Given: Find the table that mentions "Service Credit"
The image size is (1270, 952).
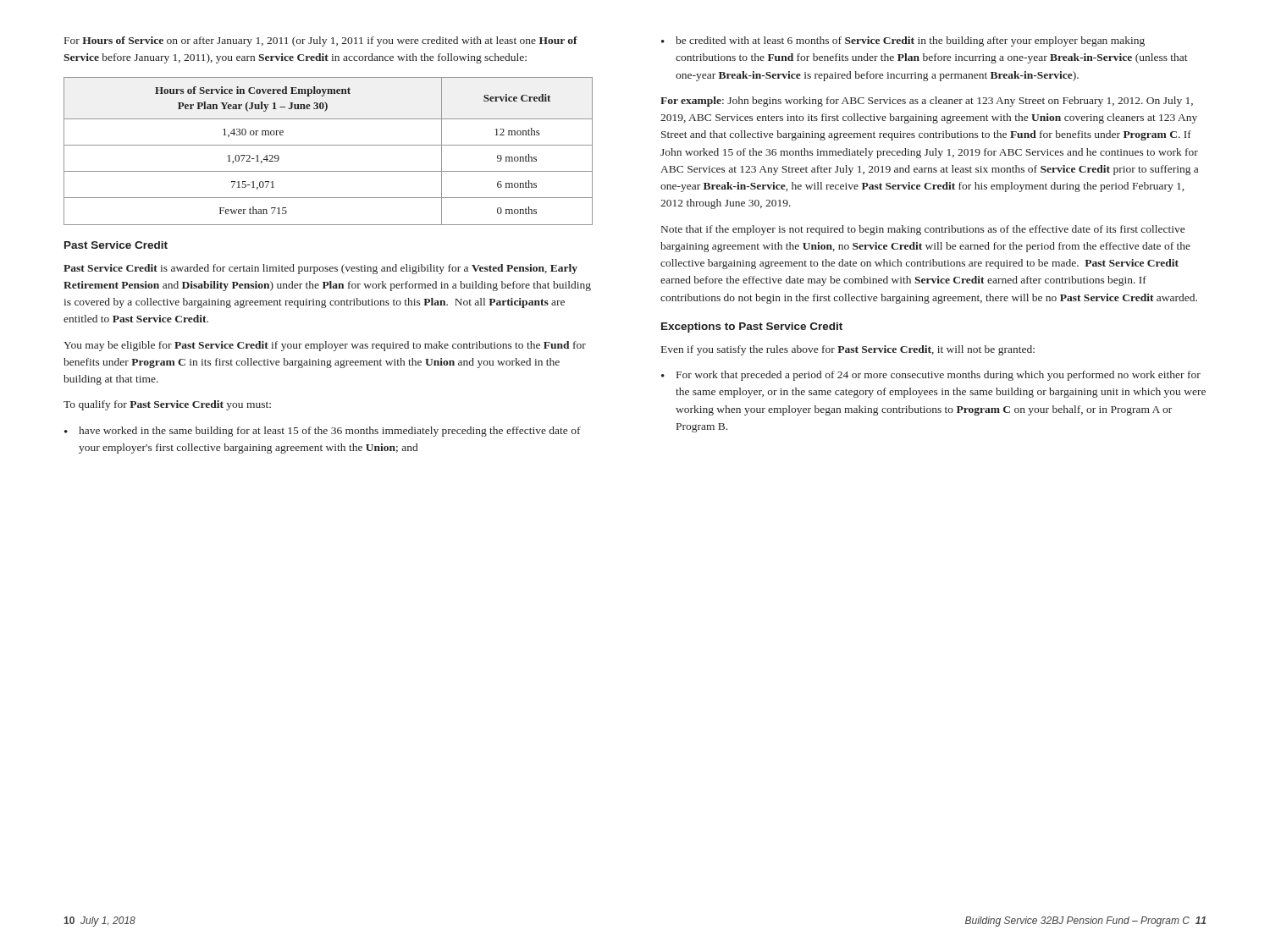Looking at the screenshot, I should [328, 151].
